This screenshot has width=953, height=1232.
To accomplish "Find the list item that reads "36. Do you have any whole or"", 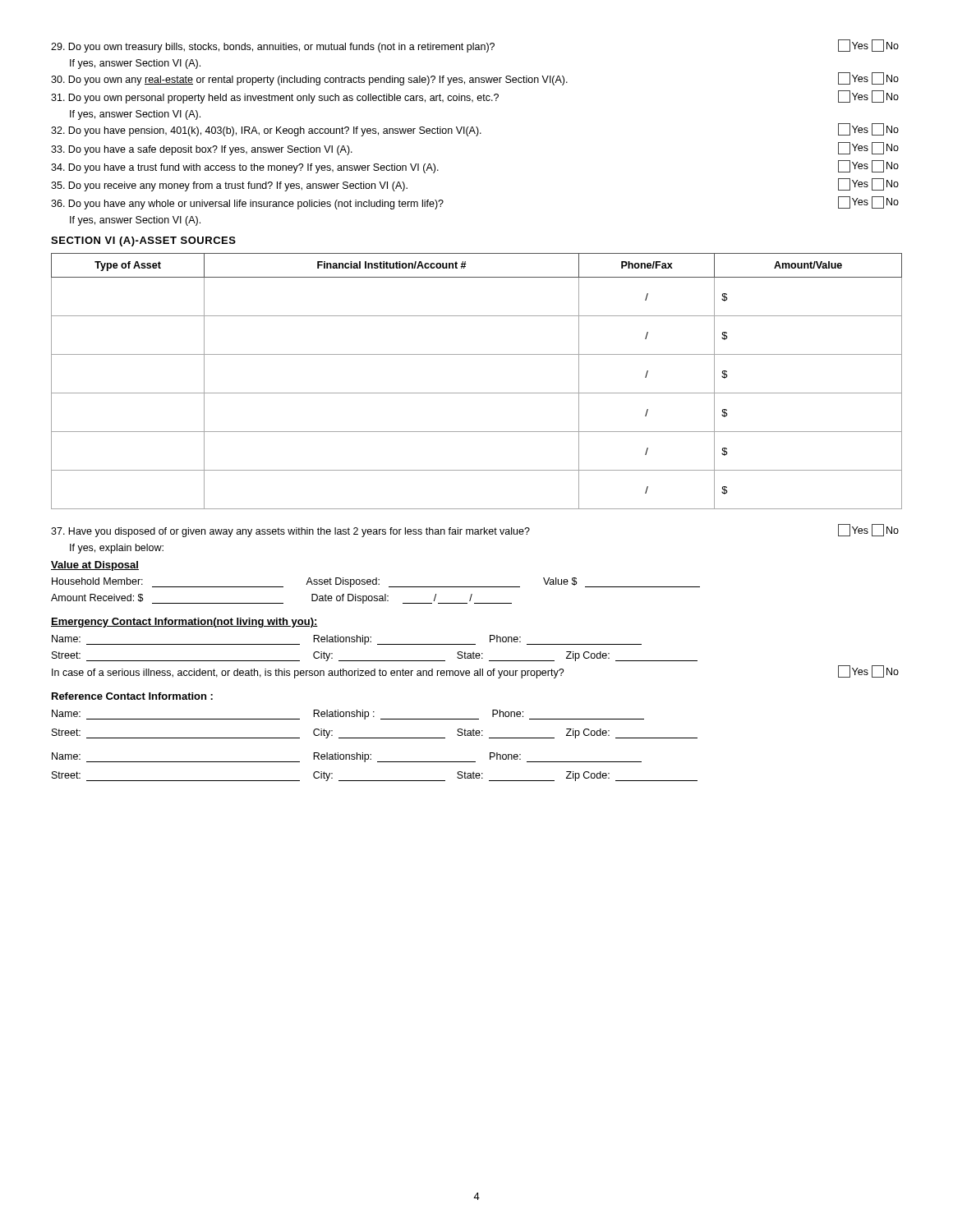I will [250, 202].
